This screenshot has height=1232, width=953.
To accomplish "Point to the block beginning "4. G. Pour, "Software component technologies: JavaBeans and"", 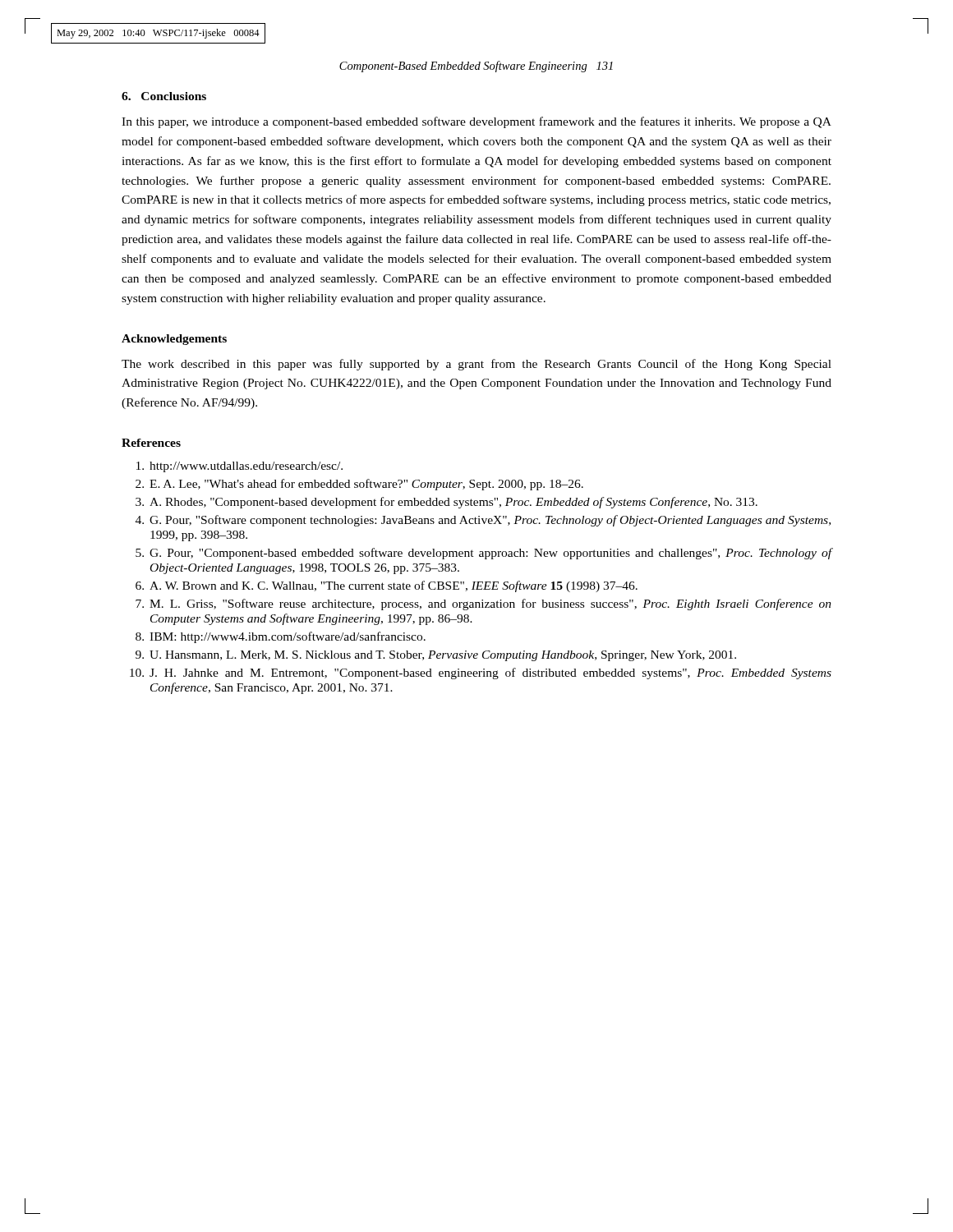I will (476, 527).
